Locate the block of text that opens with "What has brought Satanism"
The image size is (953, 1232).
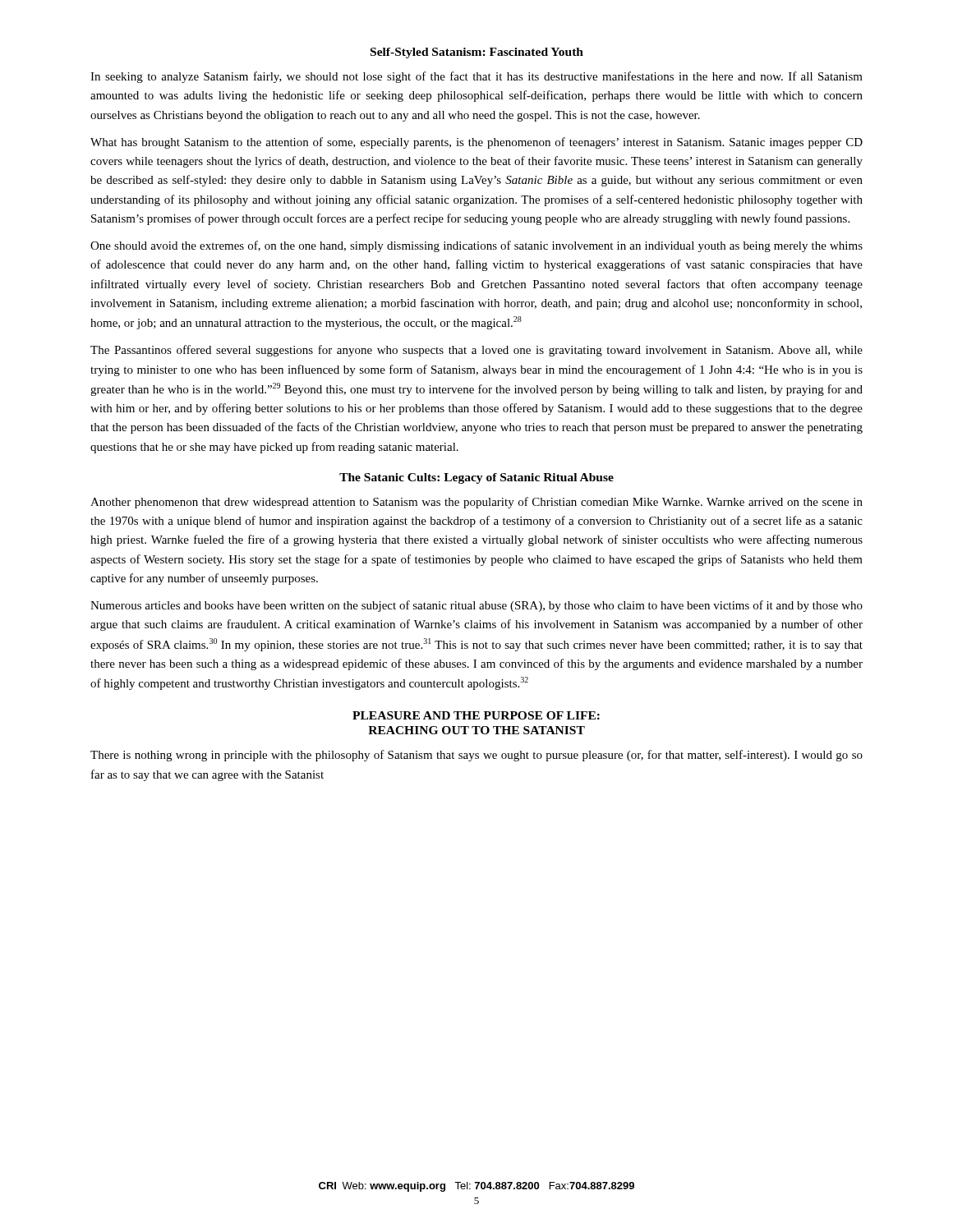(x=476, y=180)
